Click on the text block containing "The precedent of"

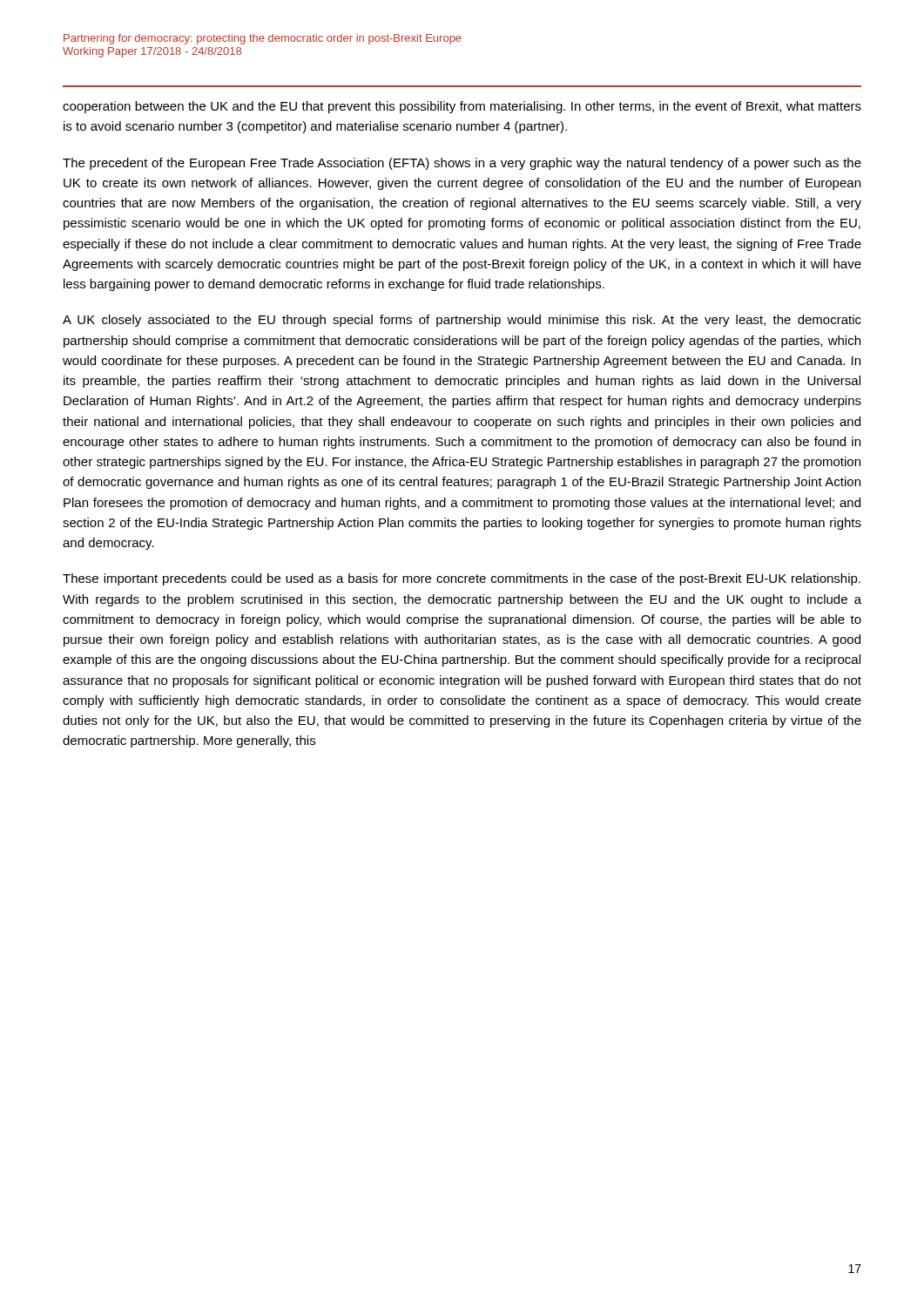[x=462, y=223]
